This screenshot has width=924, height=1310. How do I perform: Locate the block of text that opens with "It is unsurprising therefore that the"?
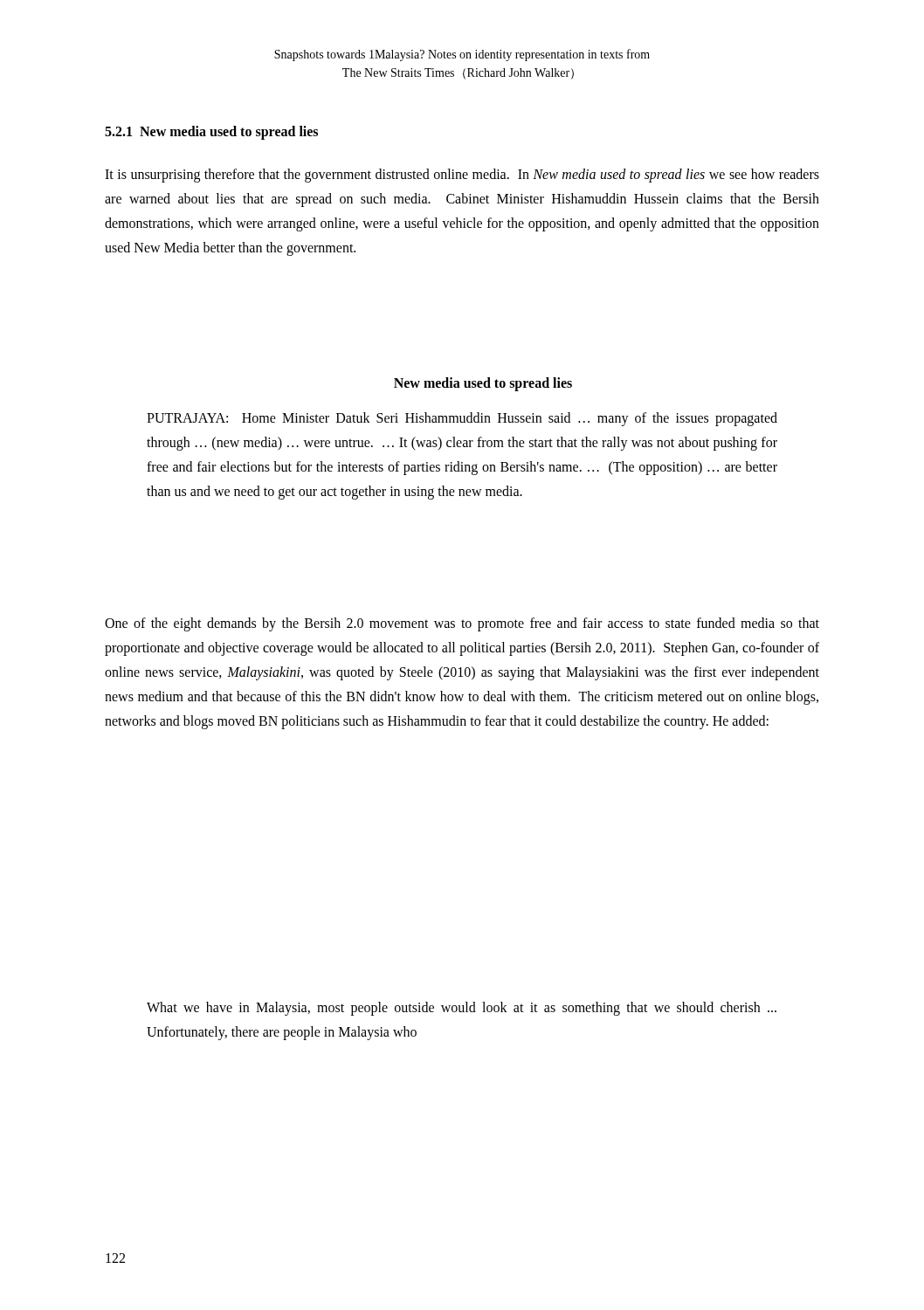pyautogui.click(x=462, y=211)
